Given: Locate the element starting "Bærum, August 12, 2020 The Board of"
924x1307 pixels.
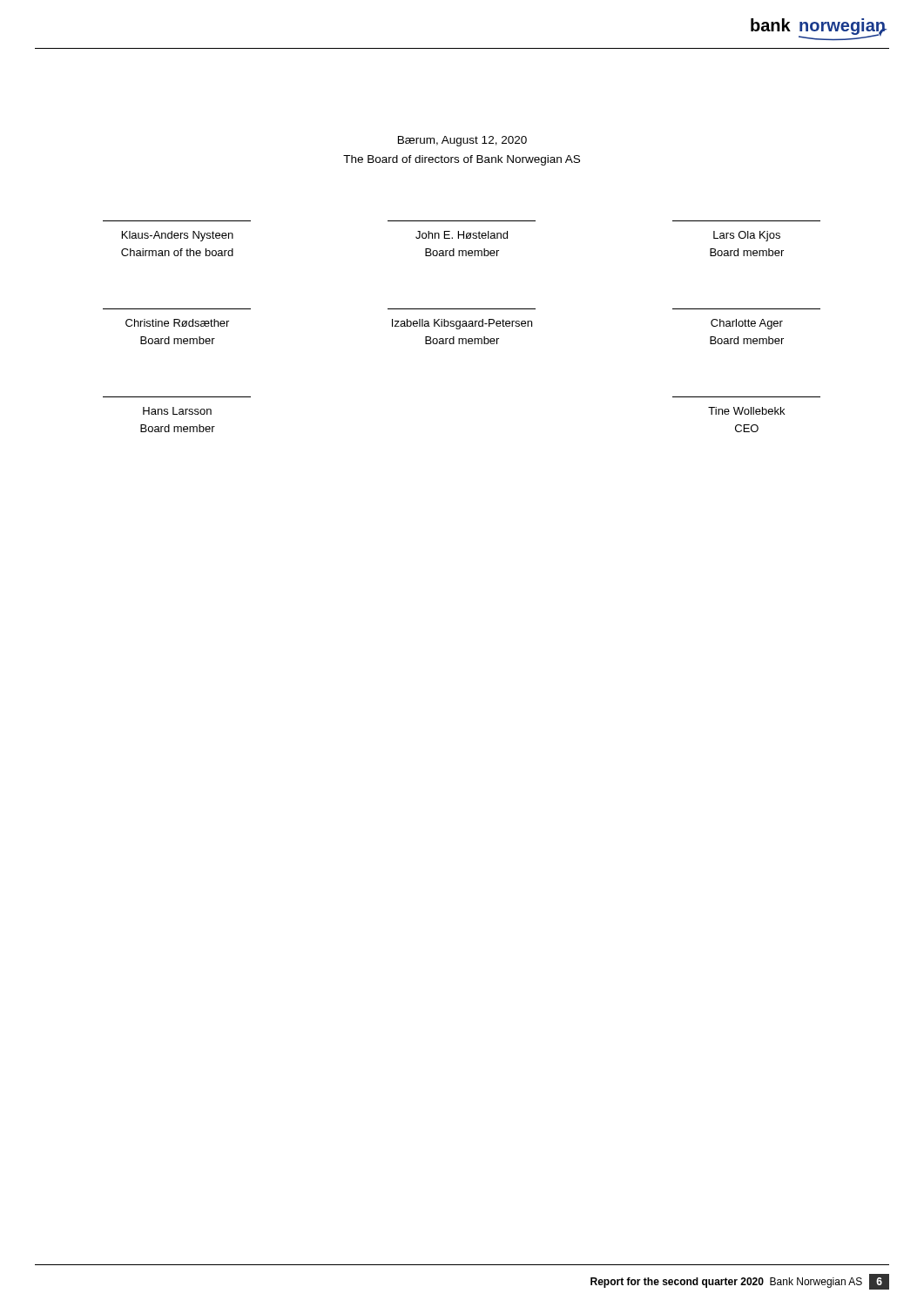Looking at the screenshot, I should click(462, 149).
